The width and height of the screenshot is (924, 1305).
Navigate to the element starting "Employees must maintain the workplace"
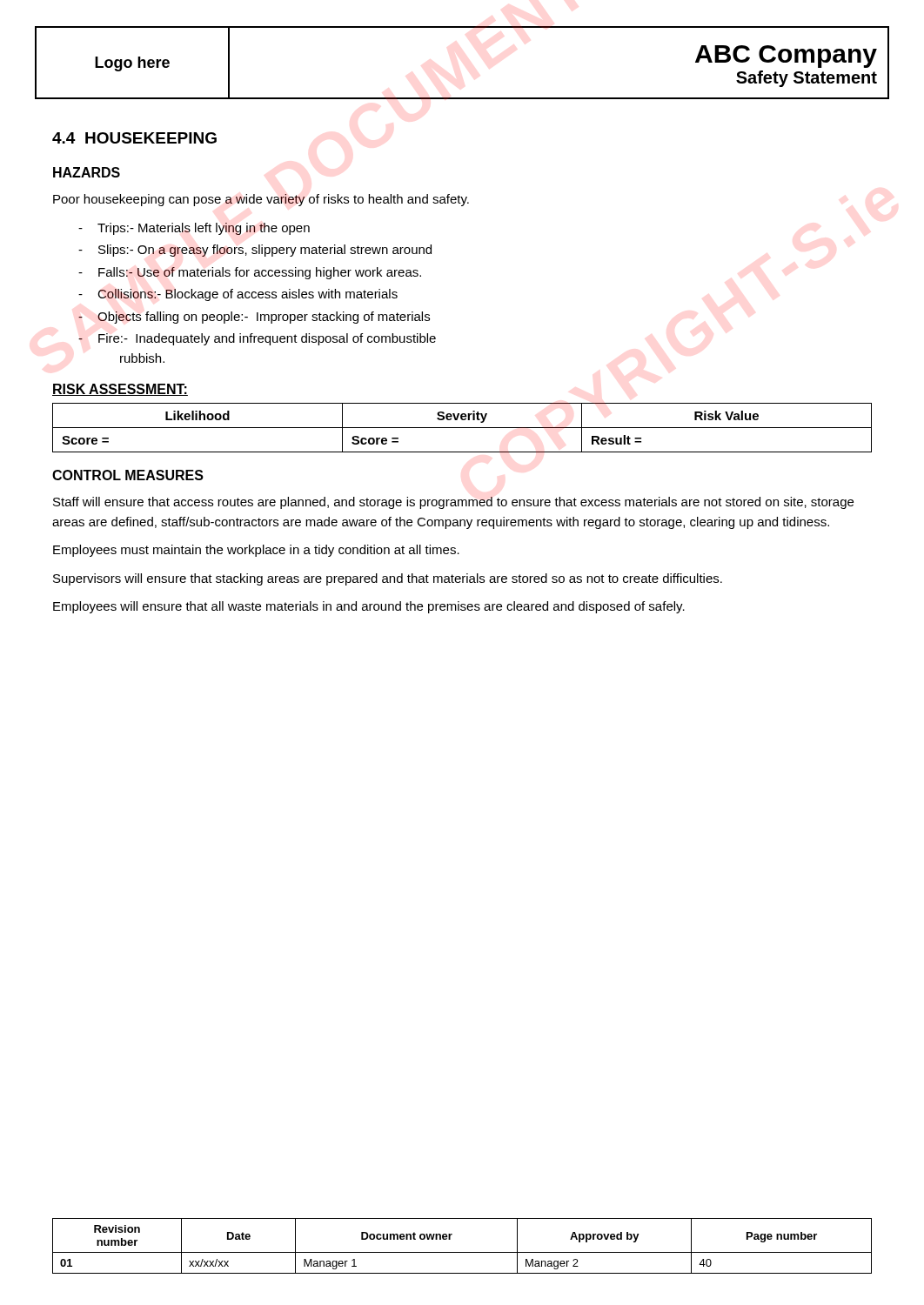[x=256, y=549]
